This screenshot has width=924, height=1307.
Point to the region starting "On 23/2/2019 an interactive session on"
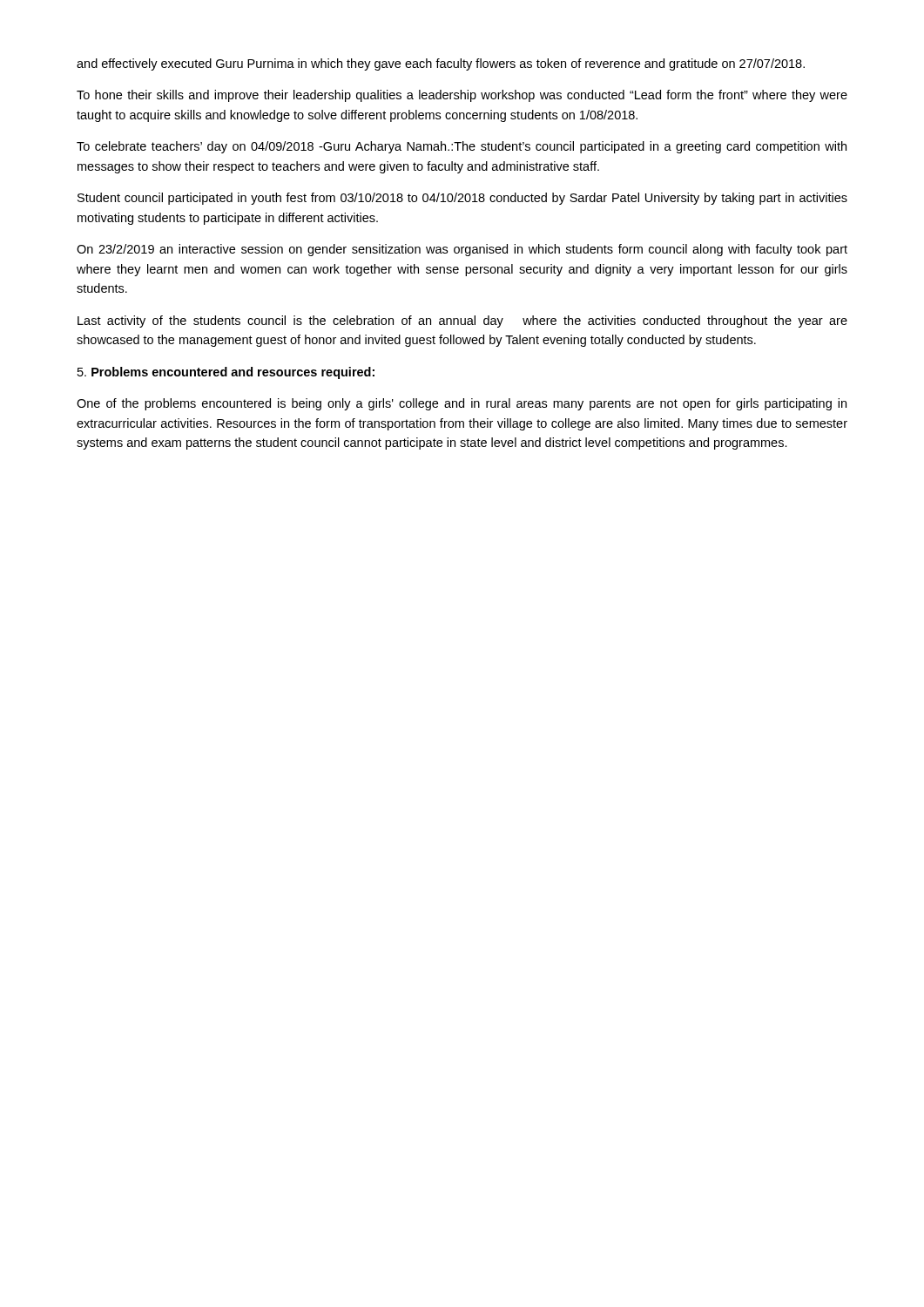pyautogui.click(x=462, y=269)
